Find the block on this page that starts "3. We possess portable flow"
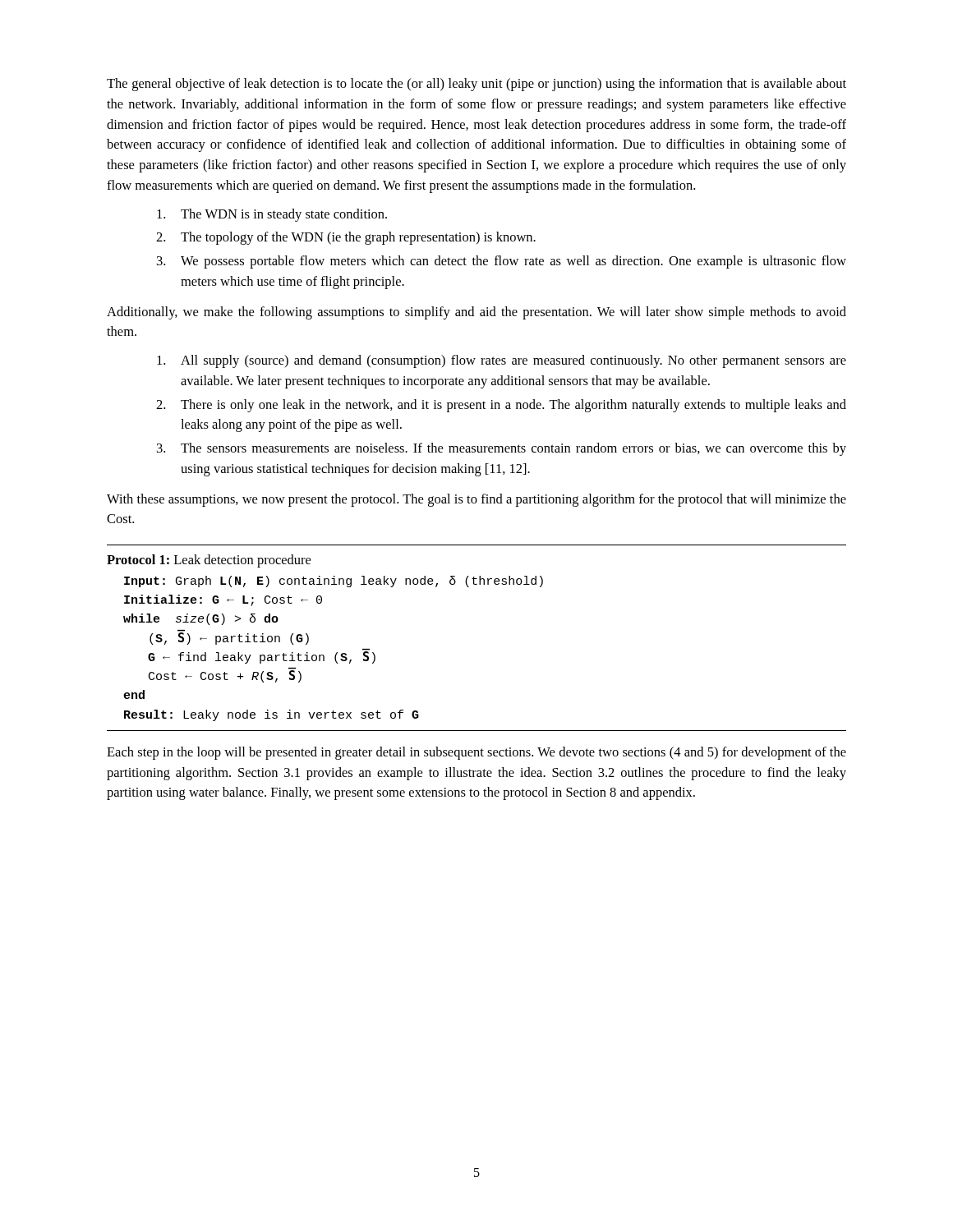Viewport: 953px width, 1232px height. tap(501, 272)
